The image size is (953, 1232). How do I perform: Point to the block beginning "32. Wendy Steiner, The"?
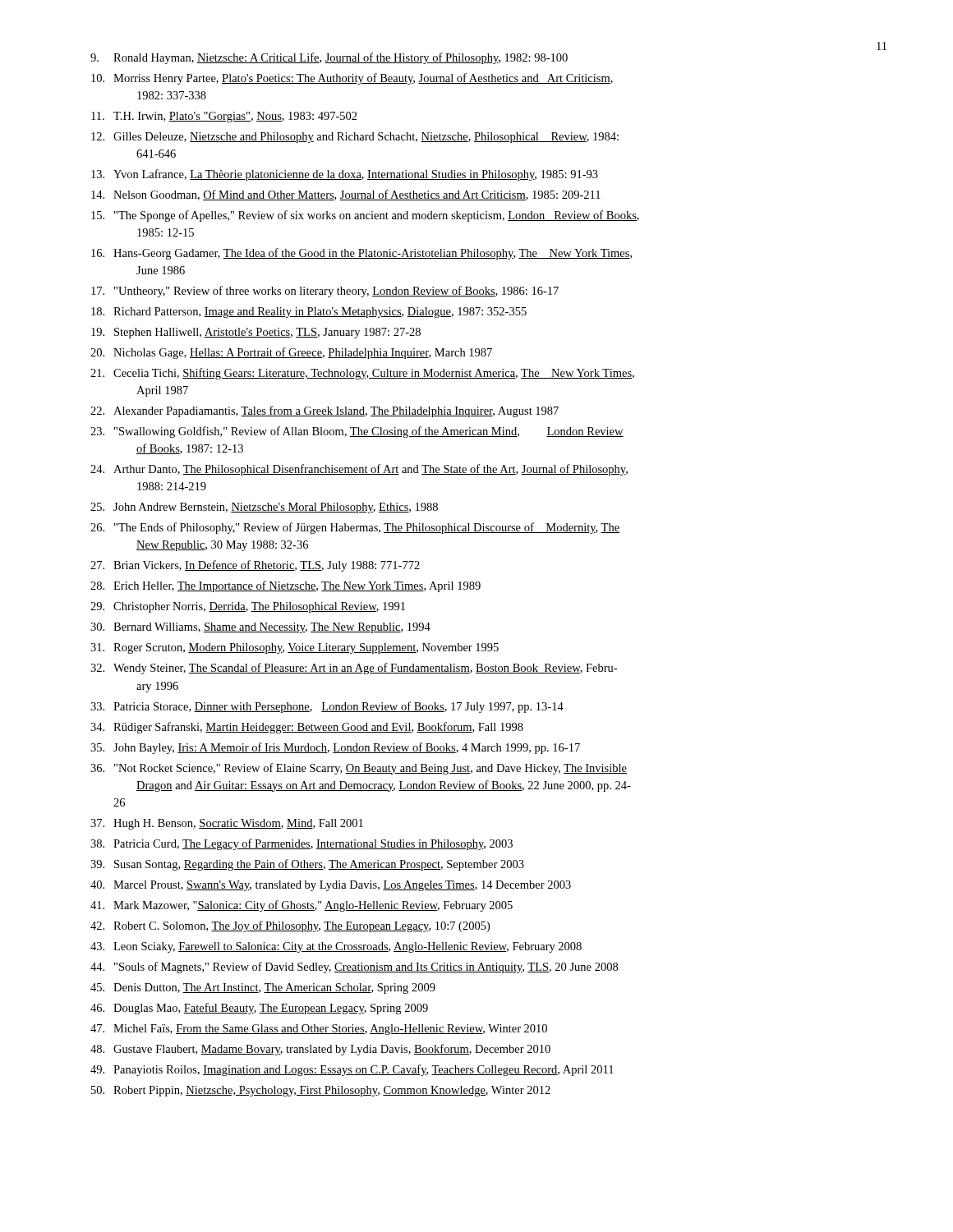489,677
